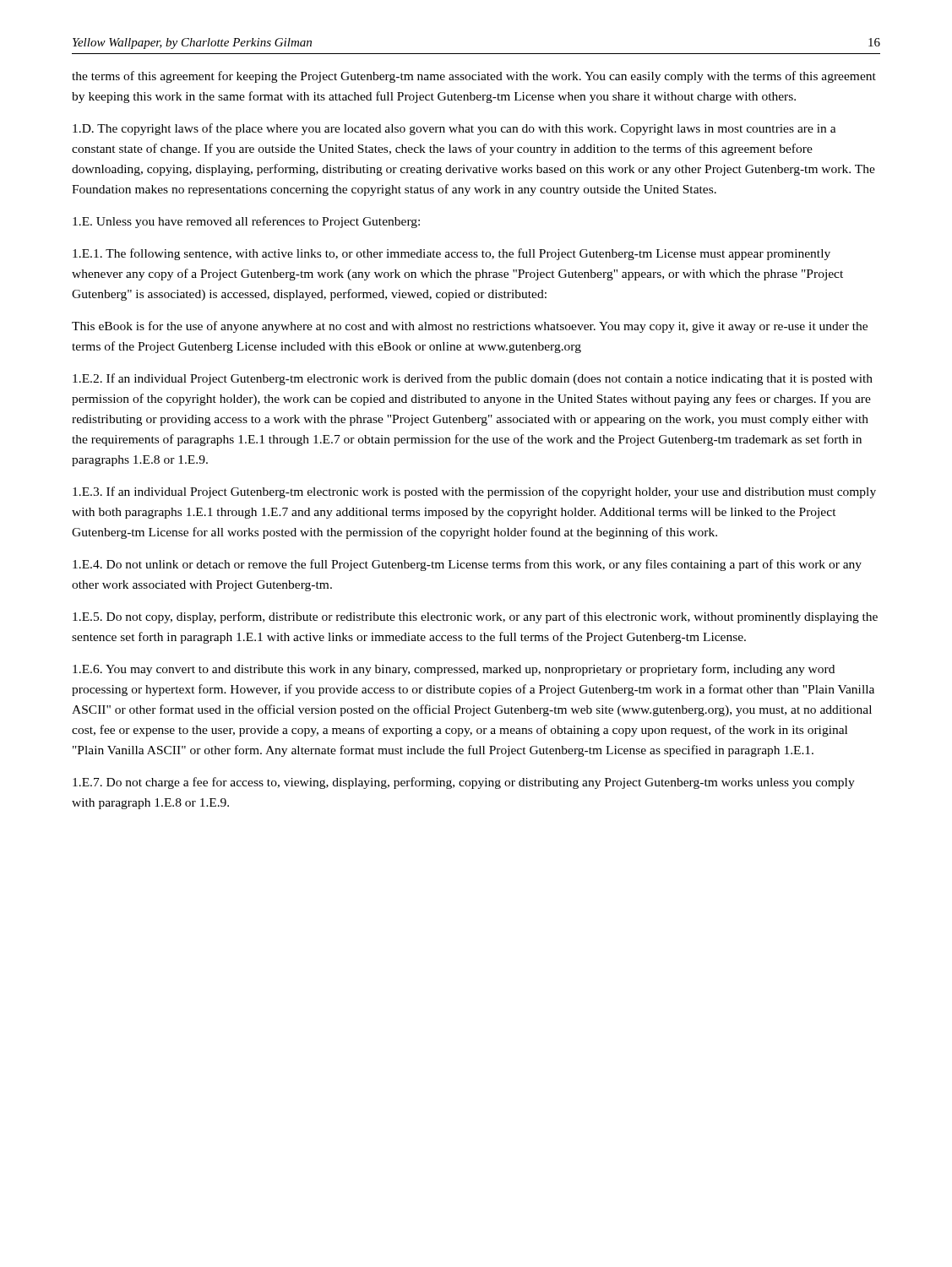The height and width of the screenshot is (1267, 952).
Task: Locate the passage starting "E.2. If an individual Project"
Action: (472, 419)
